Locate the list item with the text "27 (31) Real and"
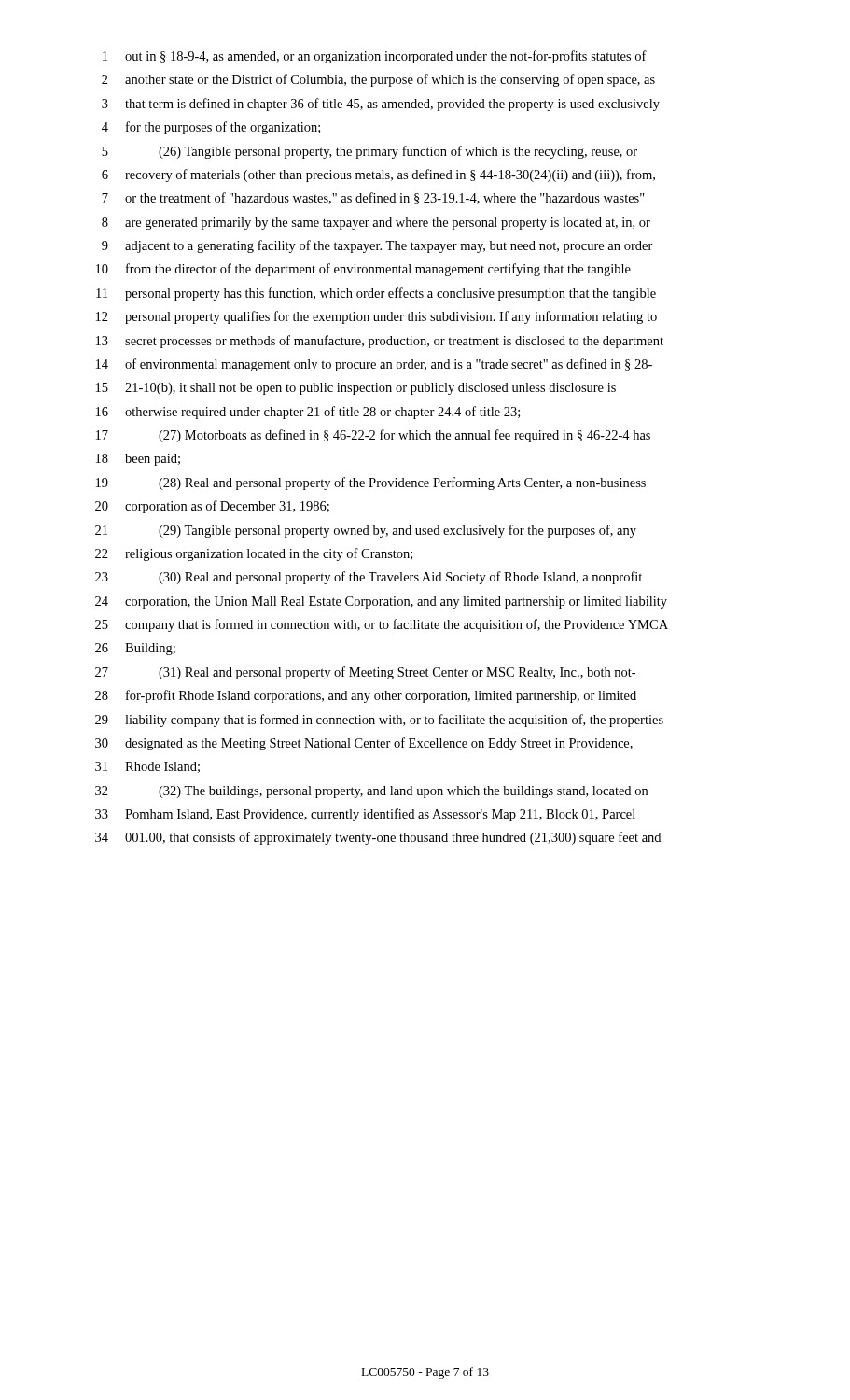Screen dimensions: 1400x850 425,672
